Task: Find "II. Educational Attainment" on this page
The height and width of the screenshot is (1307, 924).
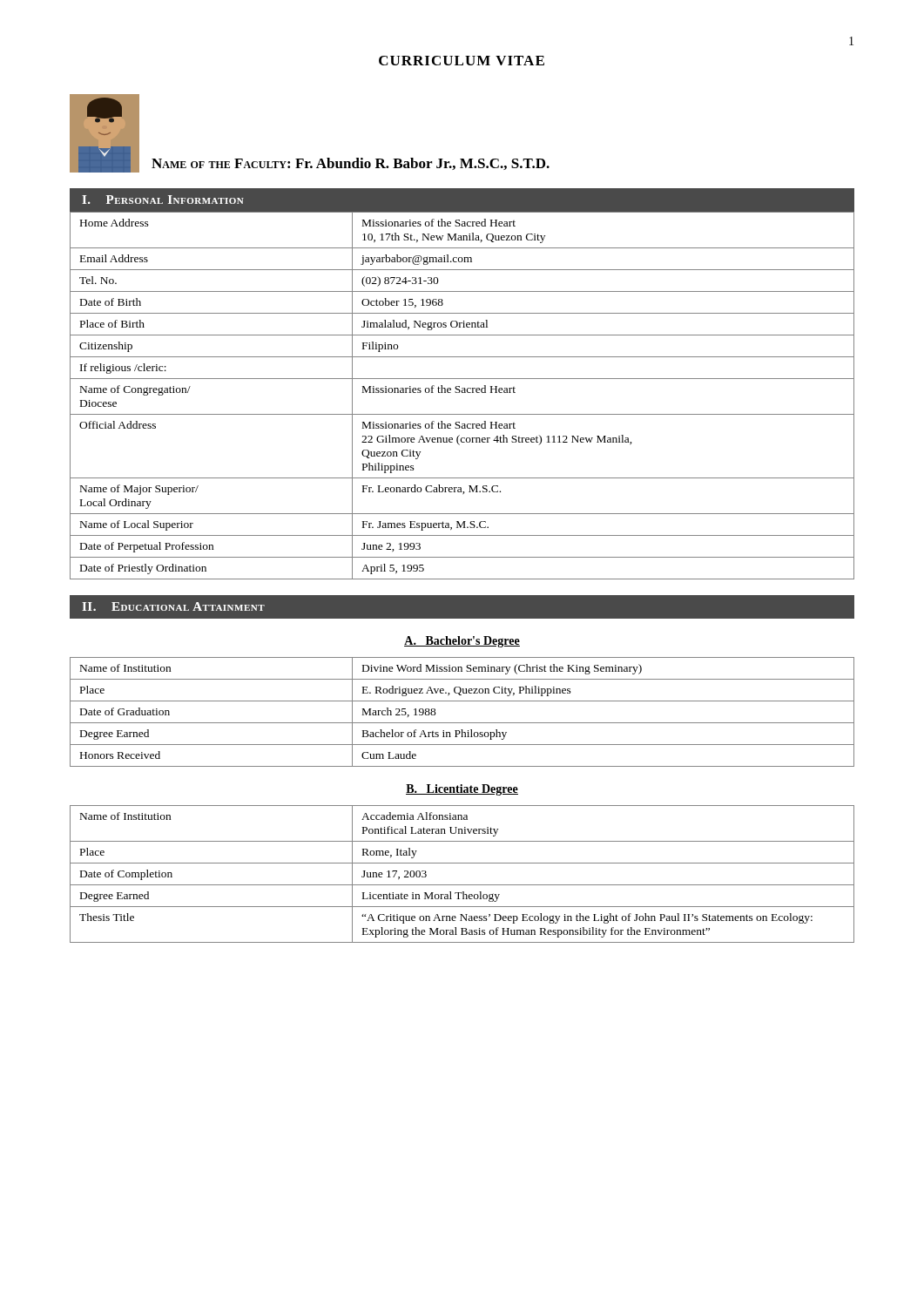Action: point(173,606)
